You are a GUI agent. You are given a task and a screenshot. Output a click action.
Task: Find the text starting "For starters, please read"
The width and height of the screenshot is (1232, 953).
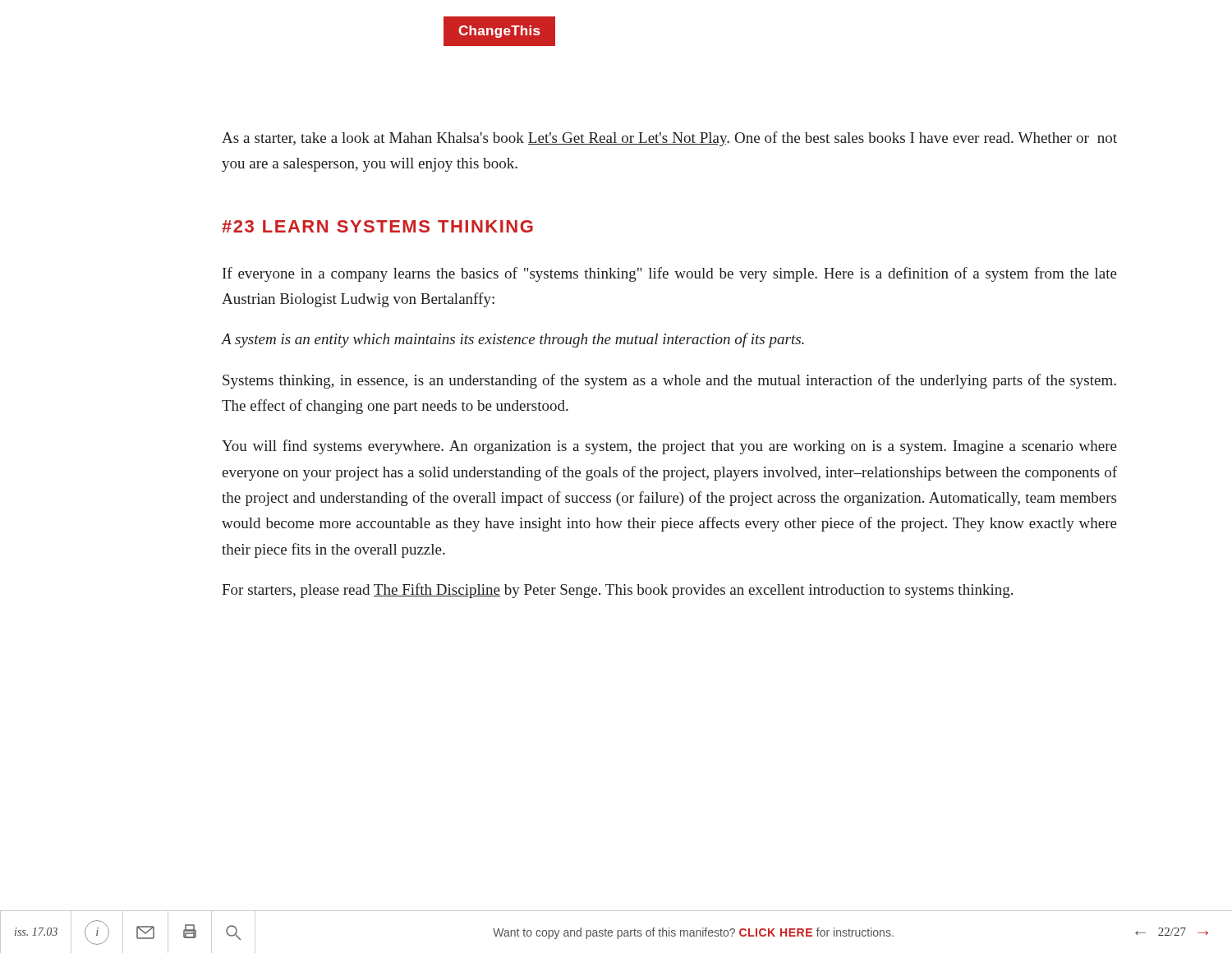tap(618, 590)
